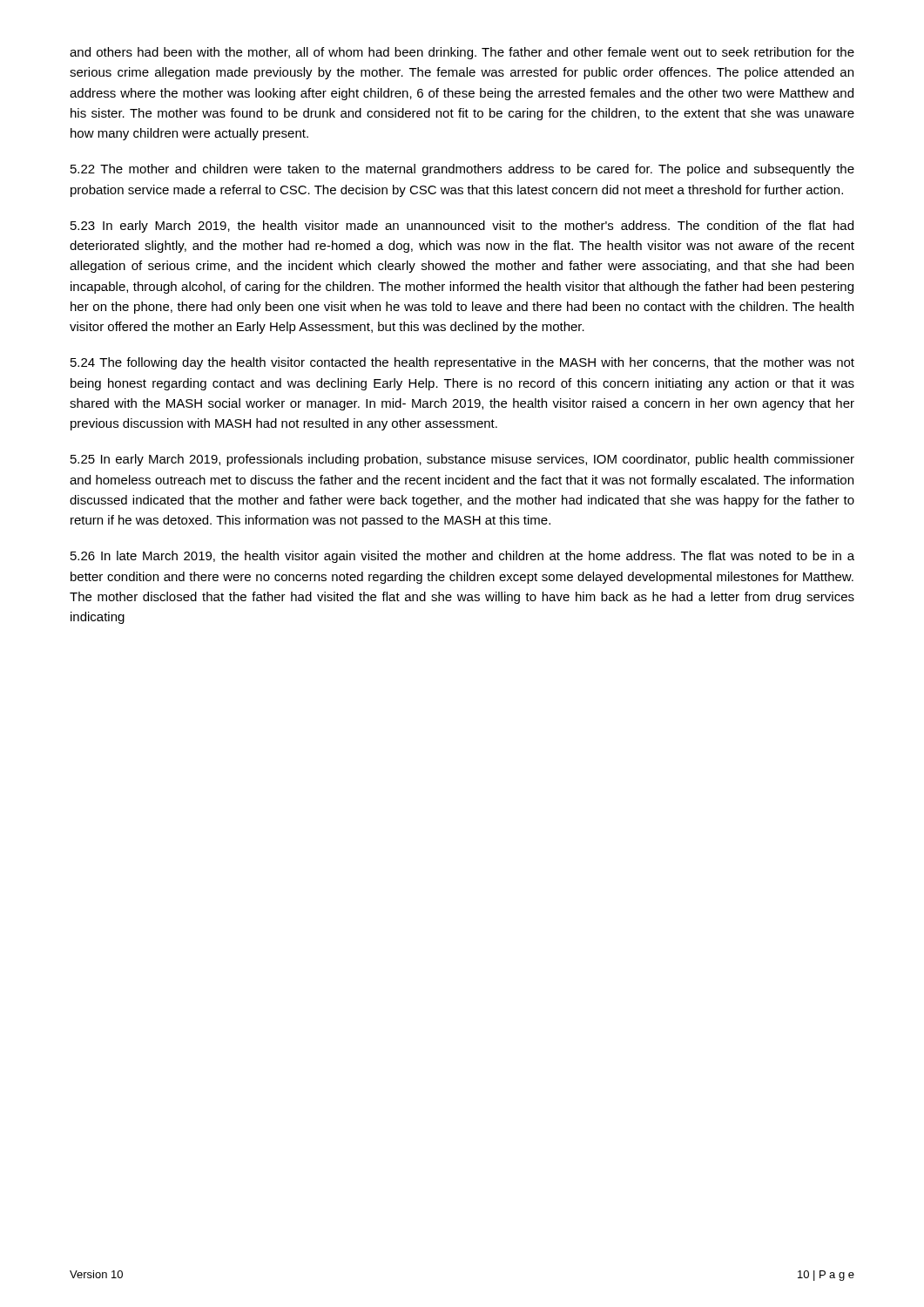The image size is (924, 1307).
Task: Point to the block beginning "and others had been"
Action: tap(462, 92)
